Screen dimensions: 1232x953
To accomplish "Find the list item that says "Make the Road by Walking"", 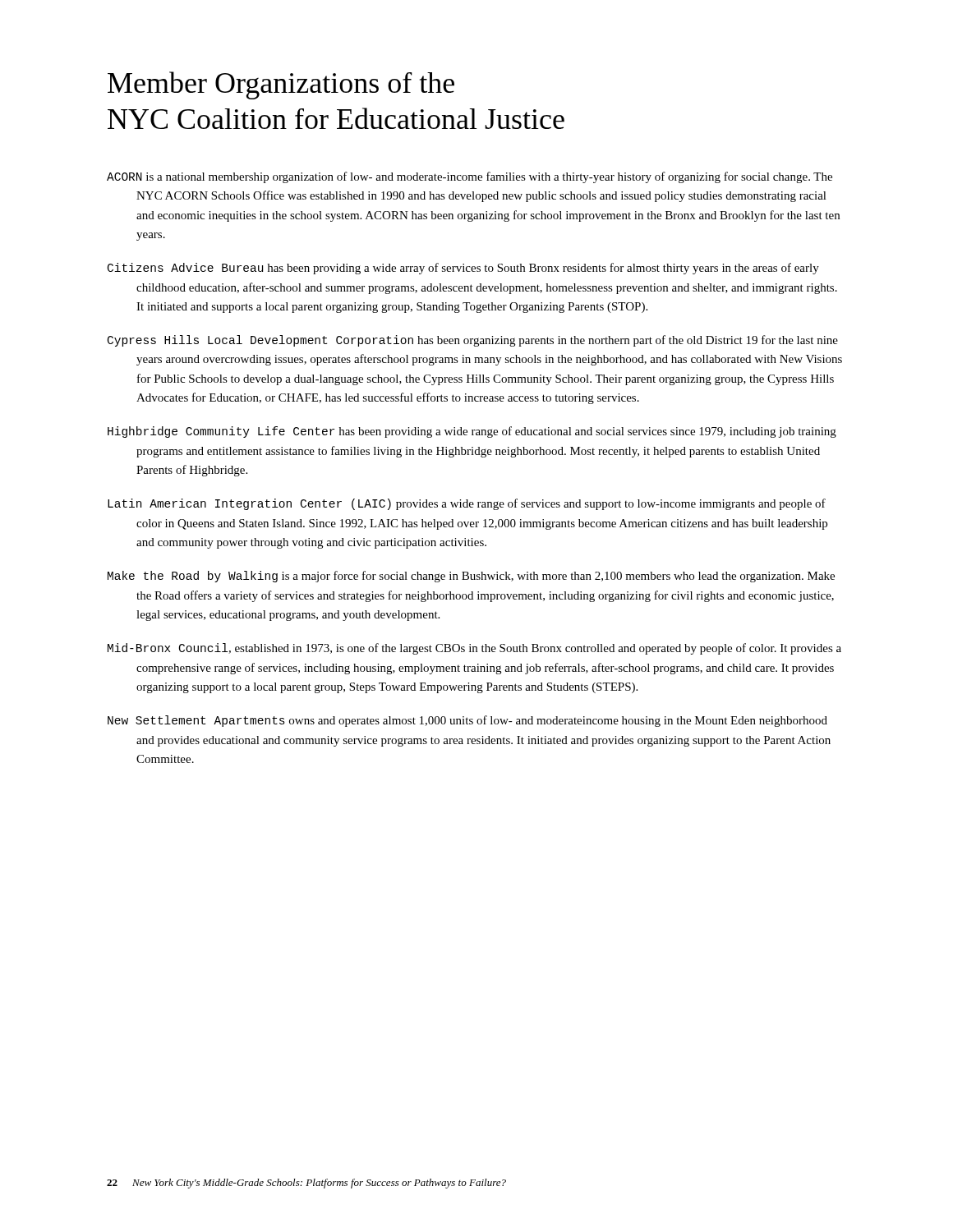I will (x=471, y=595).
